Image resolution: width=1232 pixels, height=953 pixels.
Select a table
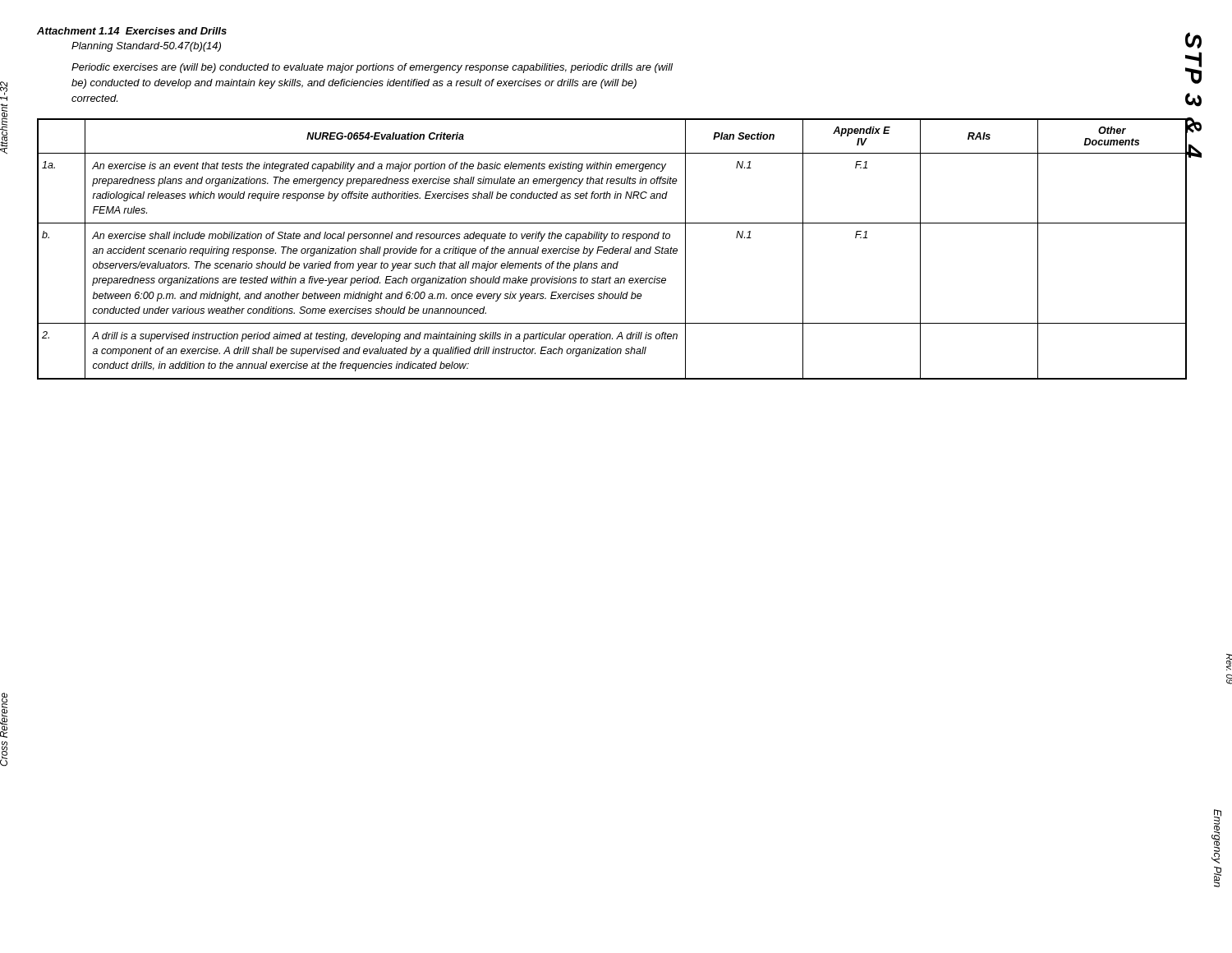[612, 249]
